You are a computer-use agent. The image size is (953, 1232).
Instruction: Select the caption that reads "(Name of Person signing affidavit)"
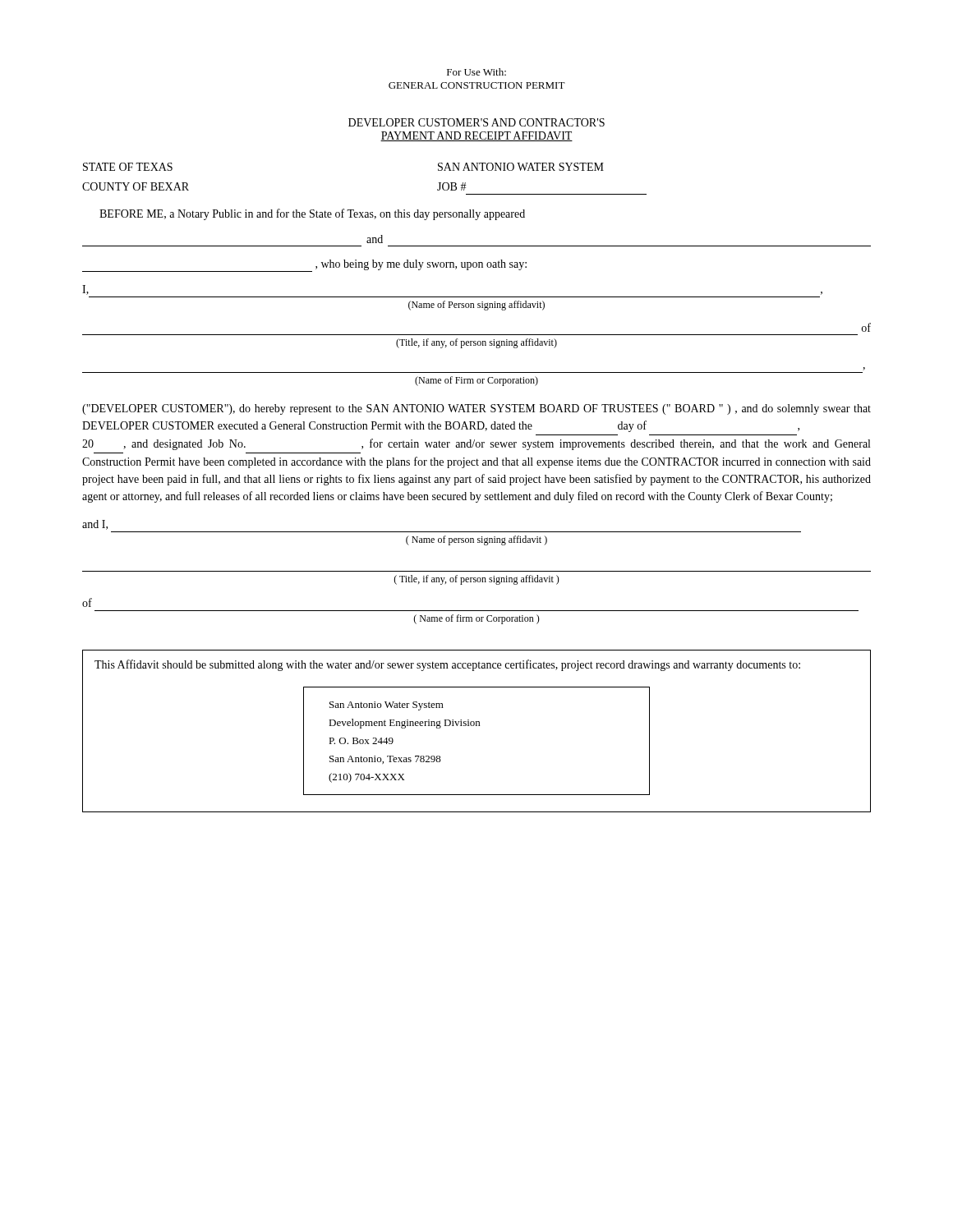click(x=476, y=305)
